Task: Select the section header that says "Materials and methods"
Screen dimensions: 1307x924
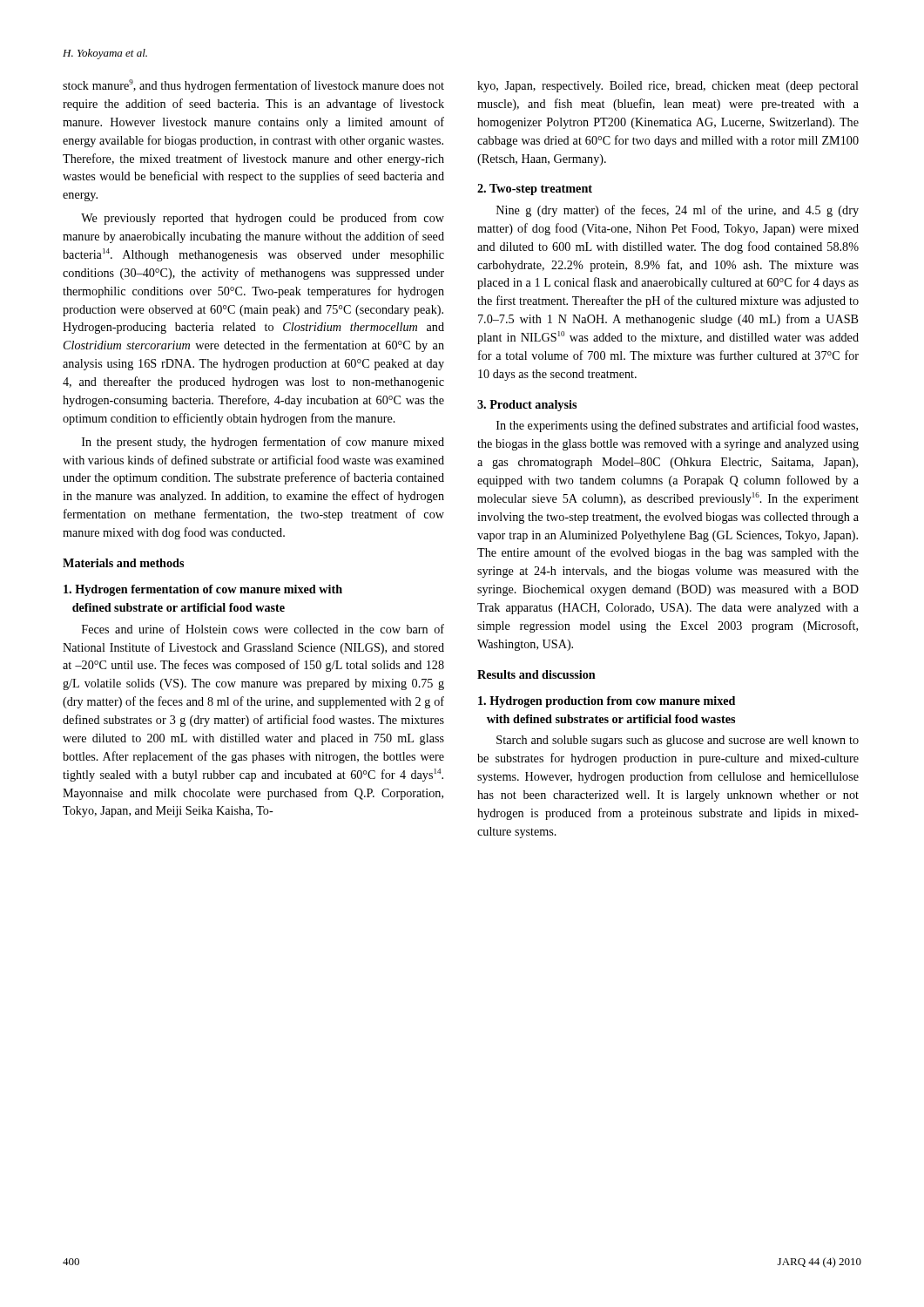Action: click(123, 563)
